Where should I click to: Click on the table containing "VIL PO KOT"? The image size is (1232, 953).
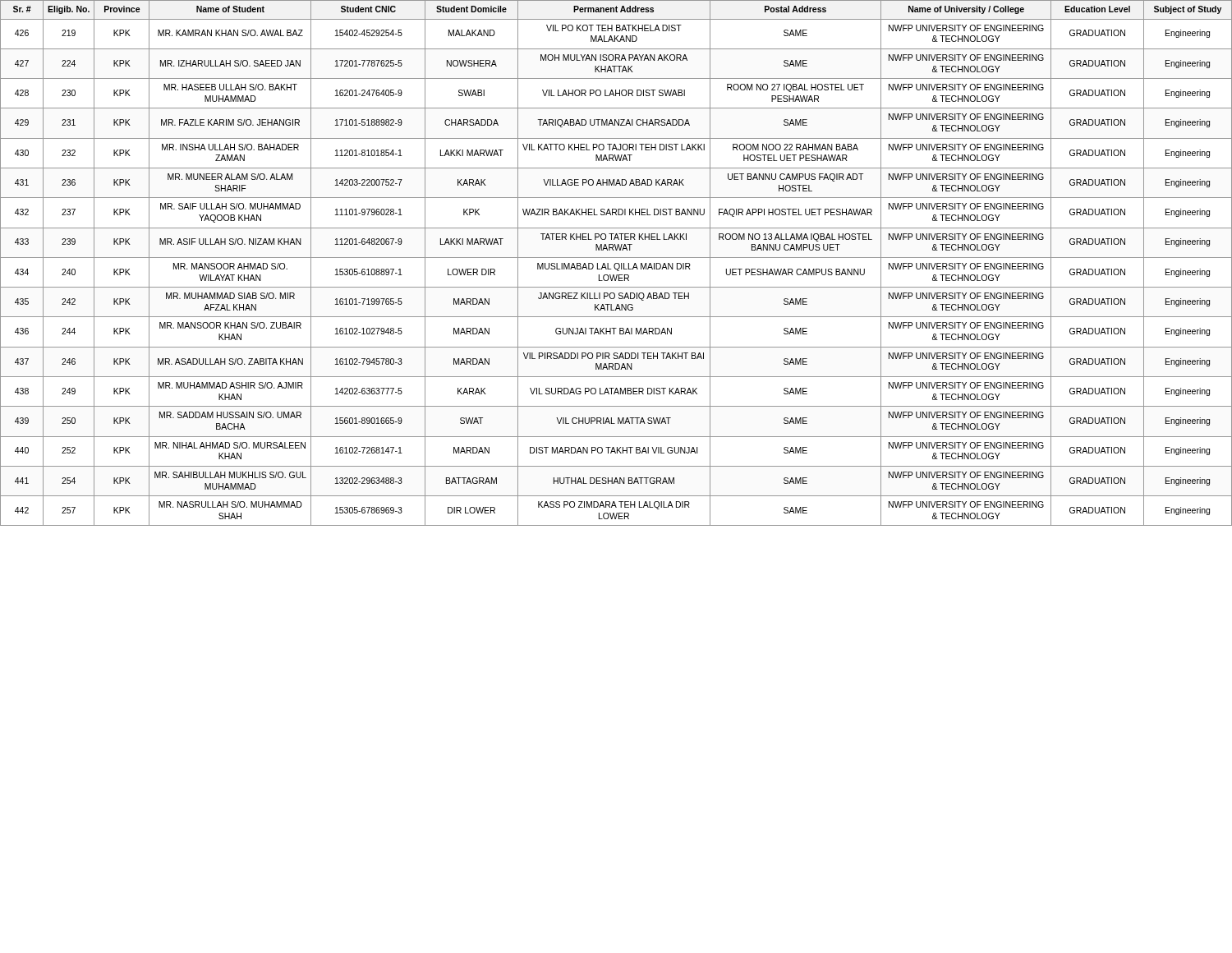coord(616,263)
